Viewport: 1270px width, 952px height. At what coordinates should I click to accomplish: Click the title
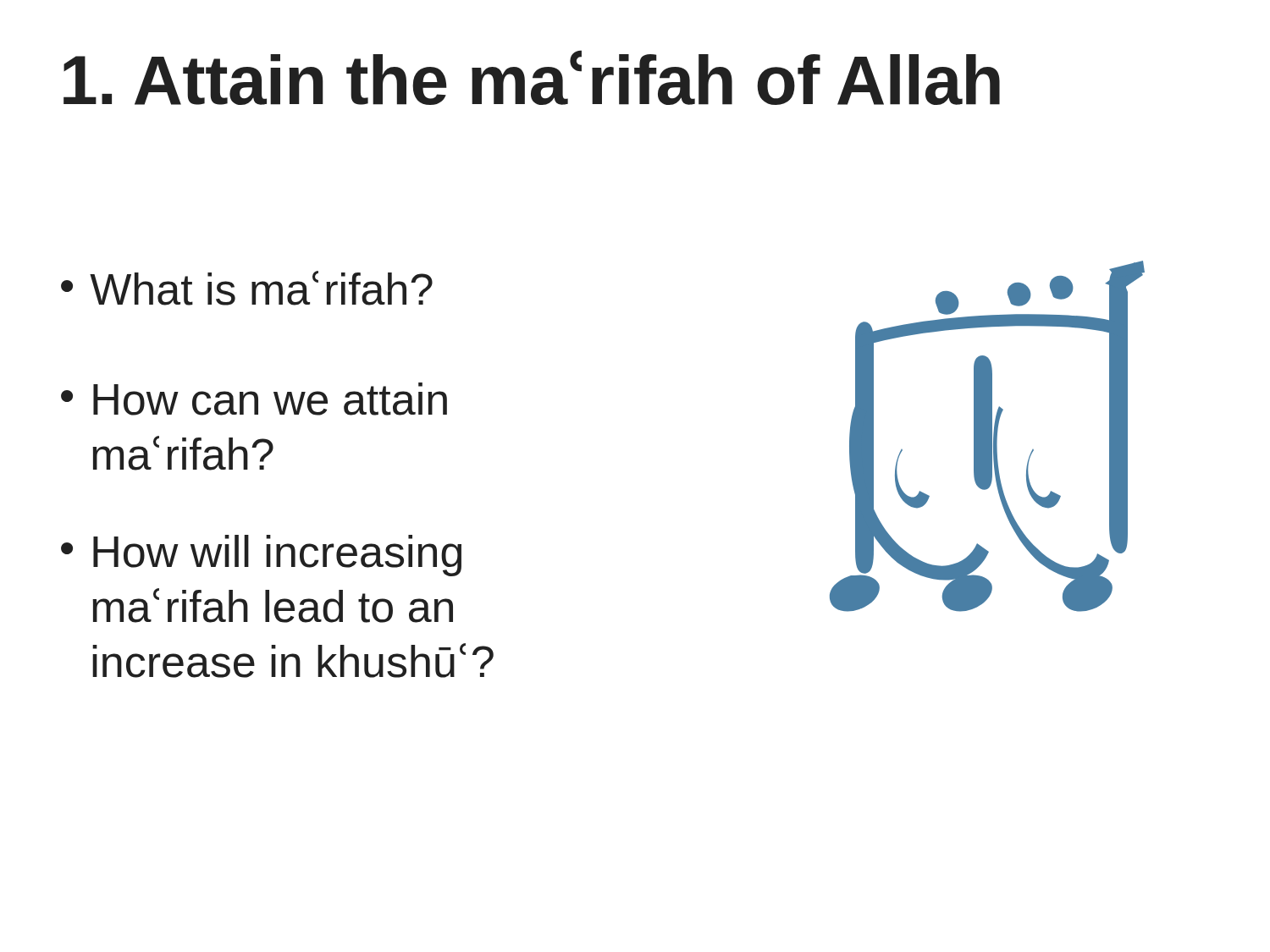[x=635, y=81]
